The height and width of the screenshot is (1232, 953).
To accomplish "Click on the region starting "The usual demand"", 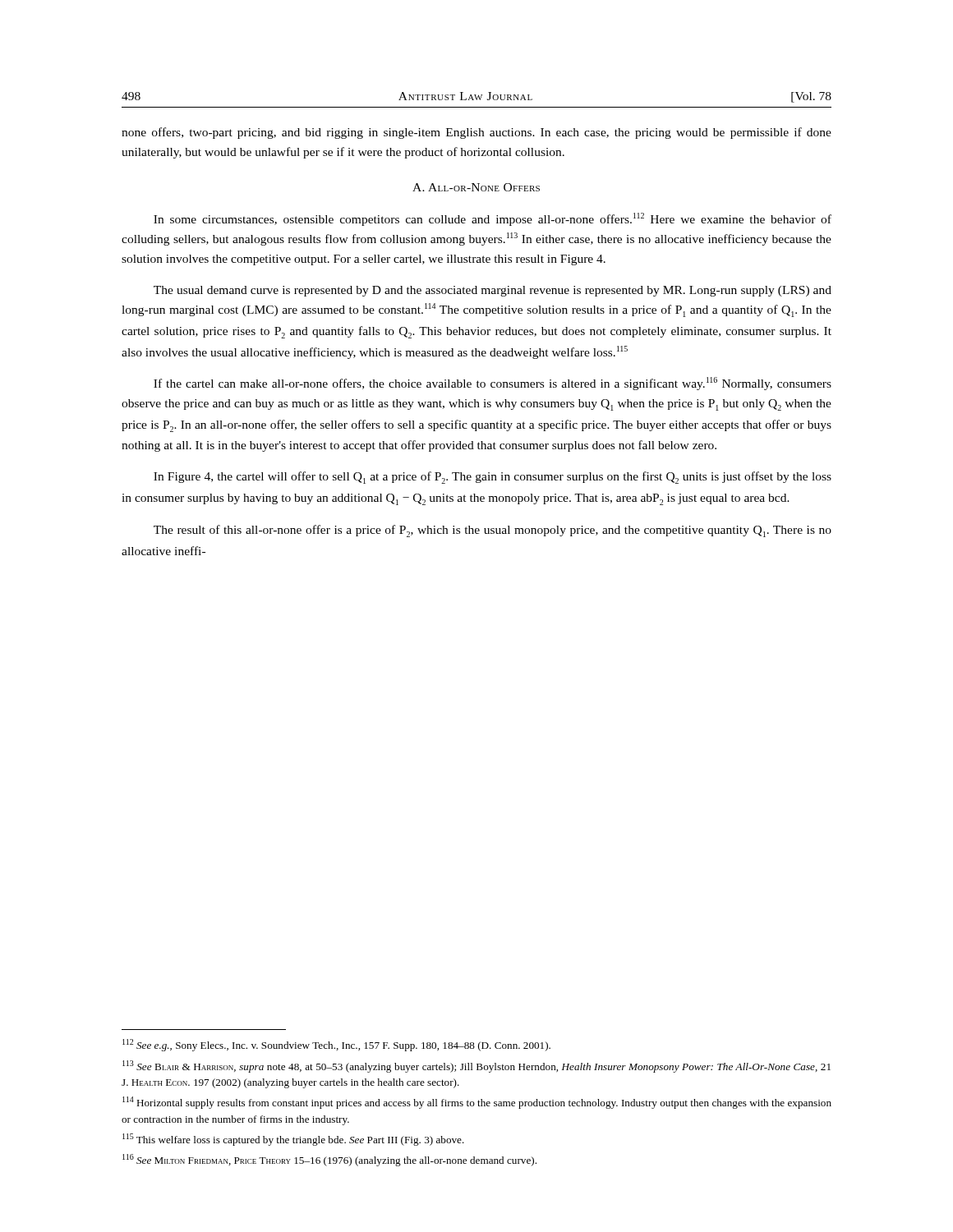I will point(476,321).
